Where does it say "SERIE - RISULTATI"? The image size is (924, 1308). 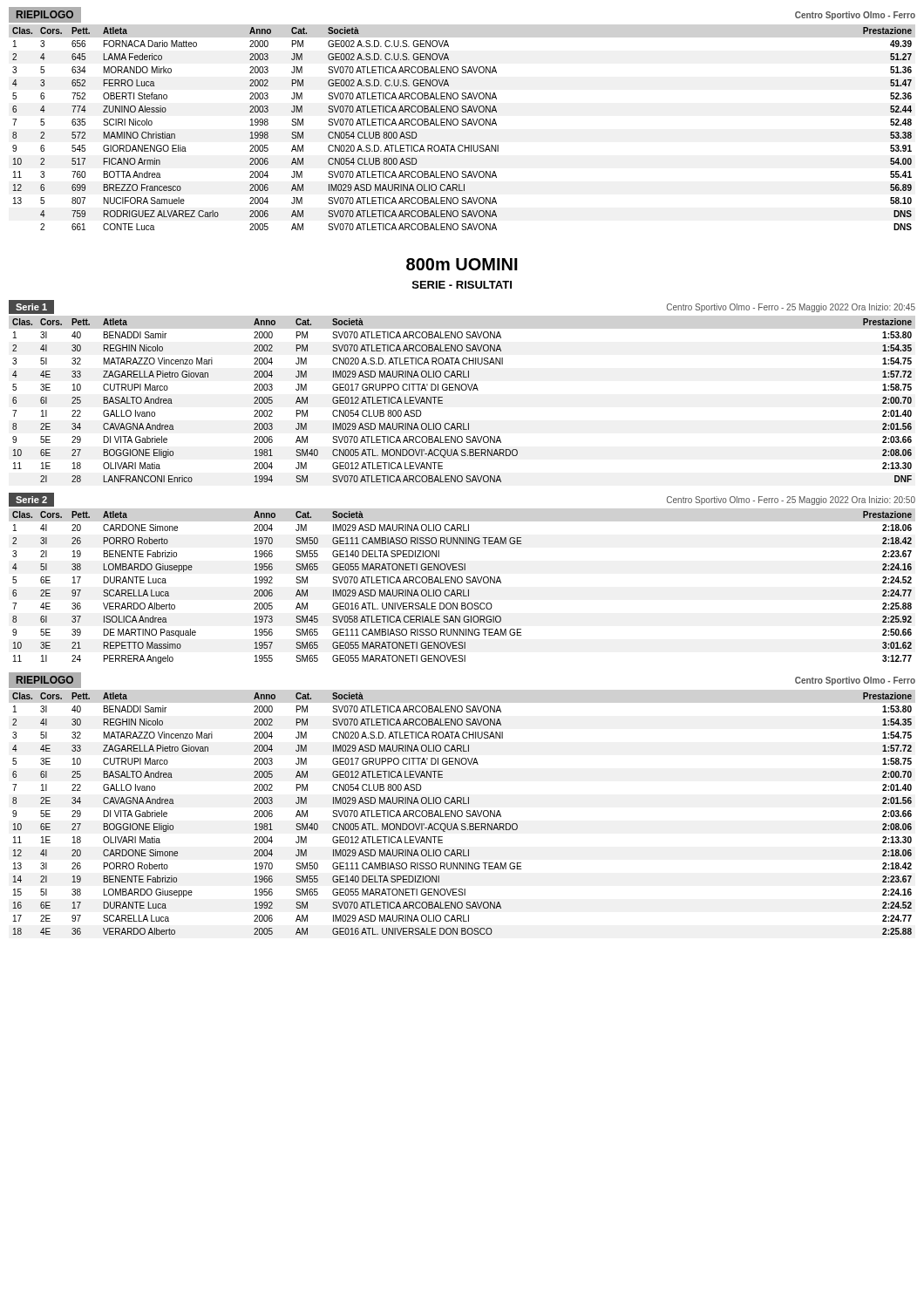click(x=462, y=285)
